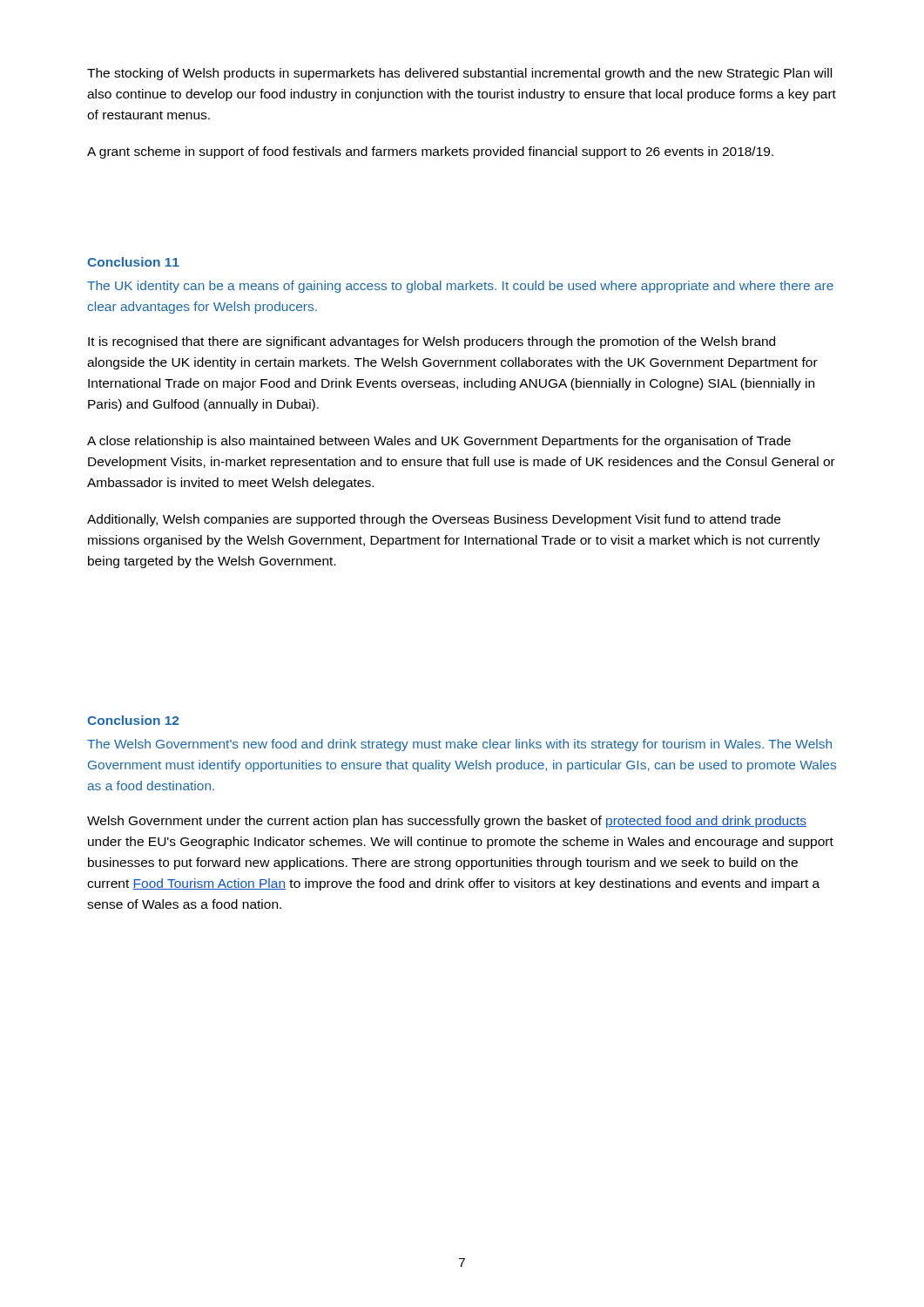Screen dimensions: 1307x924
Task: Click where it says "Conclusion 12"
Action: (133, 720)
